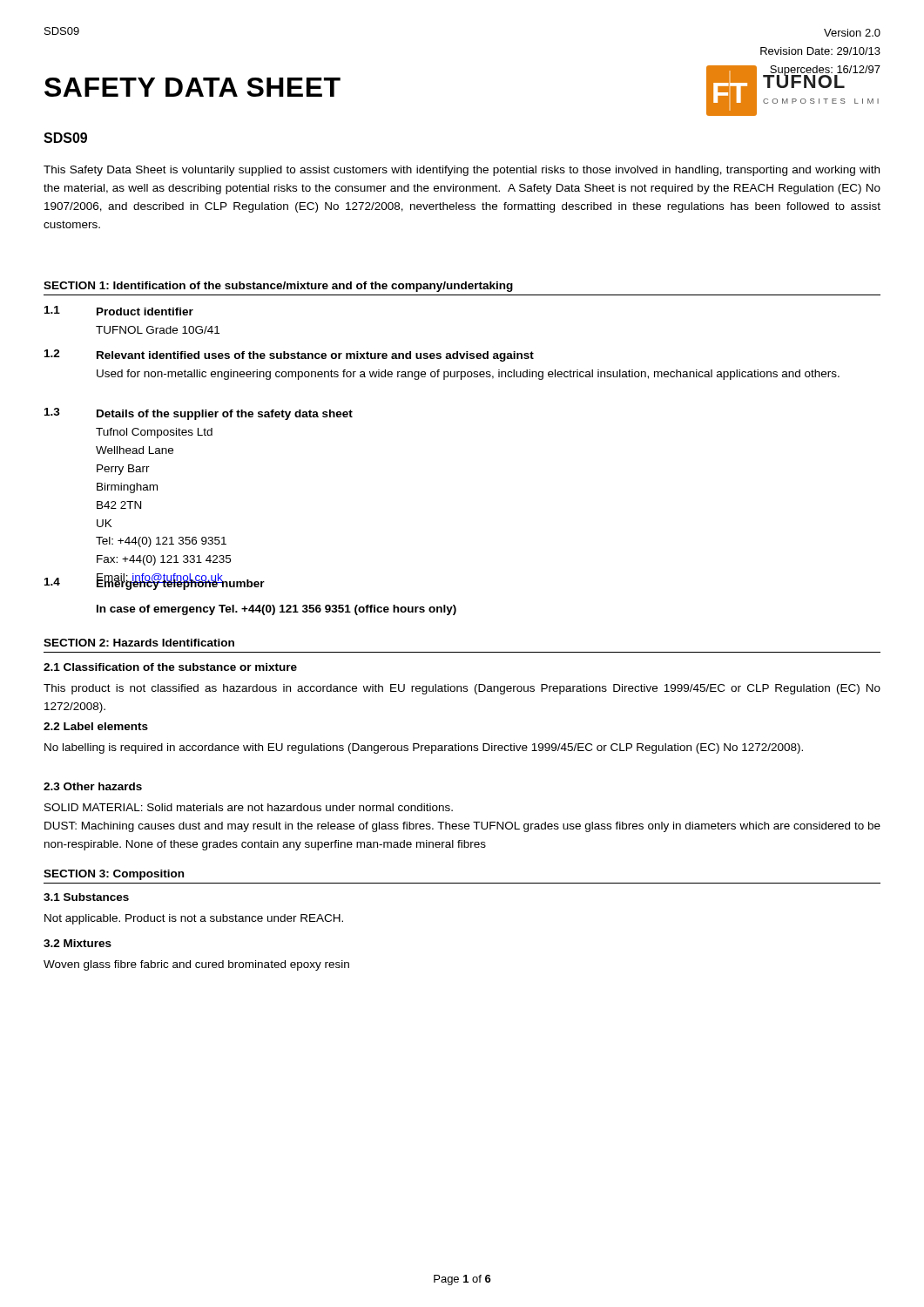The height and width of the screenshot is (1307, 924).
Task: Click on the section header that says "2.1 Classification of the substance or mixture"
Action: click(170, 667)
